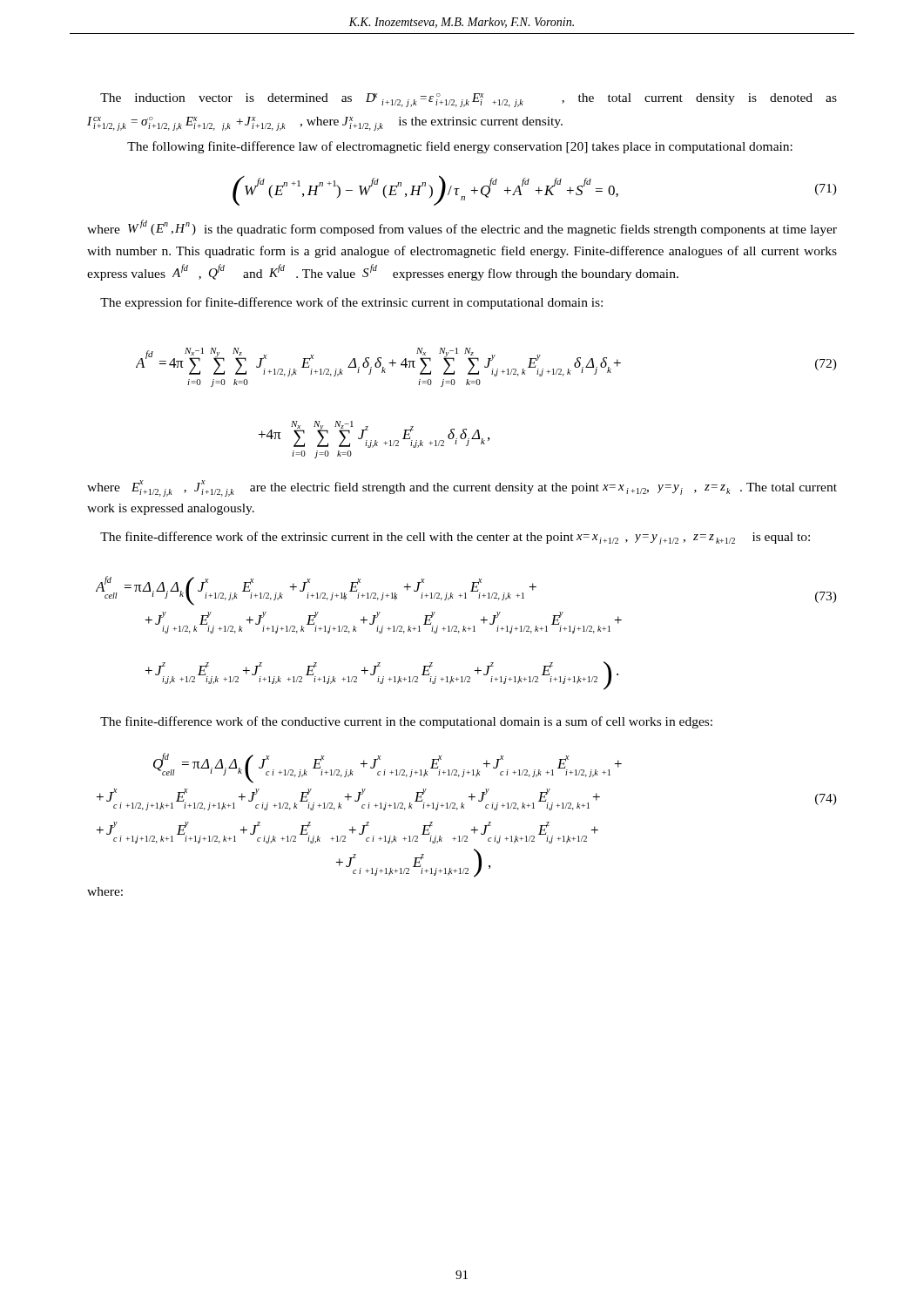Navigate to the region starting "The following finite-difference law"
Screen dimensions: 1307x924
point(462,146)
